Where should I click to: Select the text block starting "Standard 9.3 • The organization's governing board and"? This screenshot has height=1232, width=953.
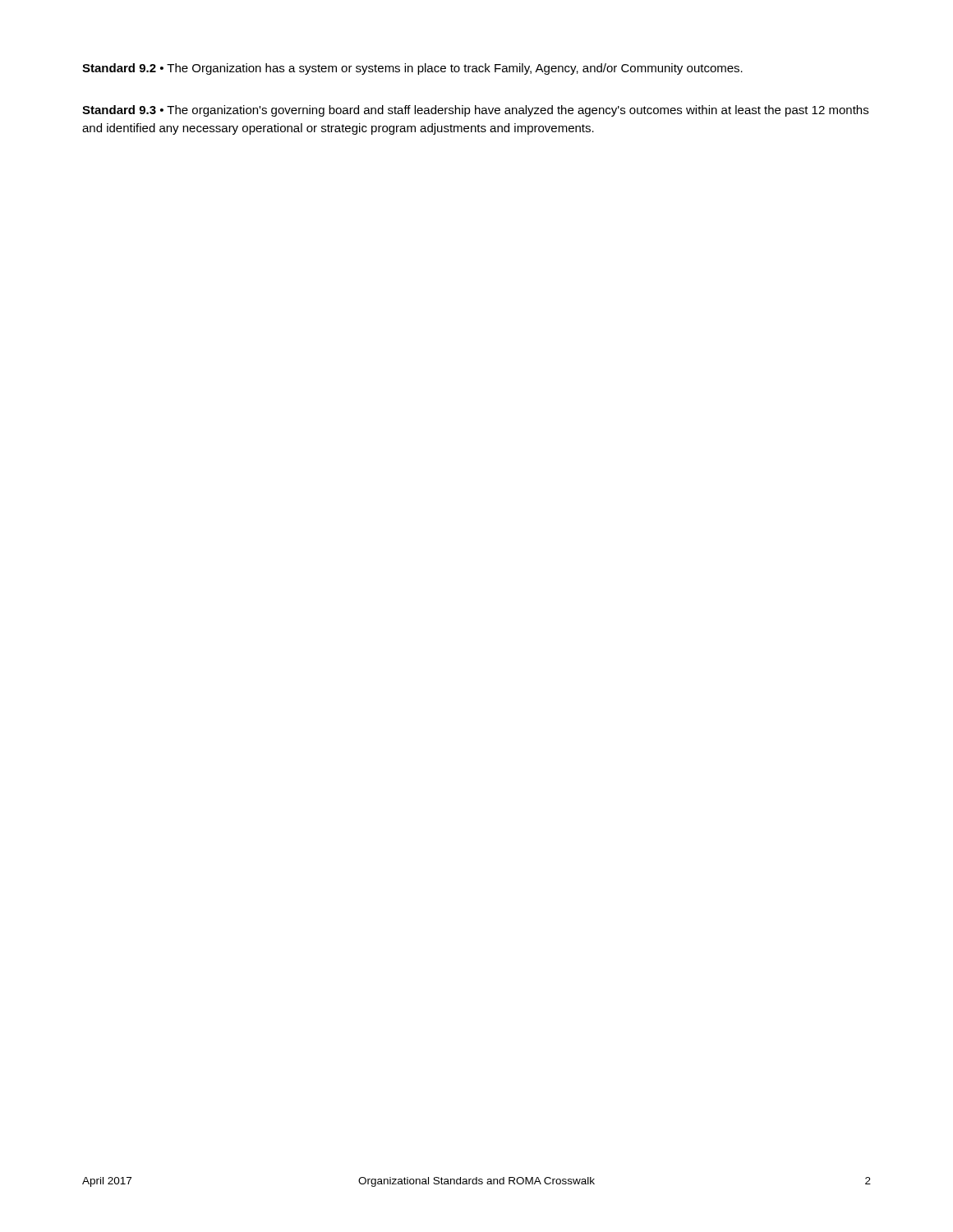pos(476,118)
